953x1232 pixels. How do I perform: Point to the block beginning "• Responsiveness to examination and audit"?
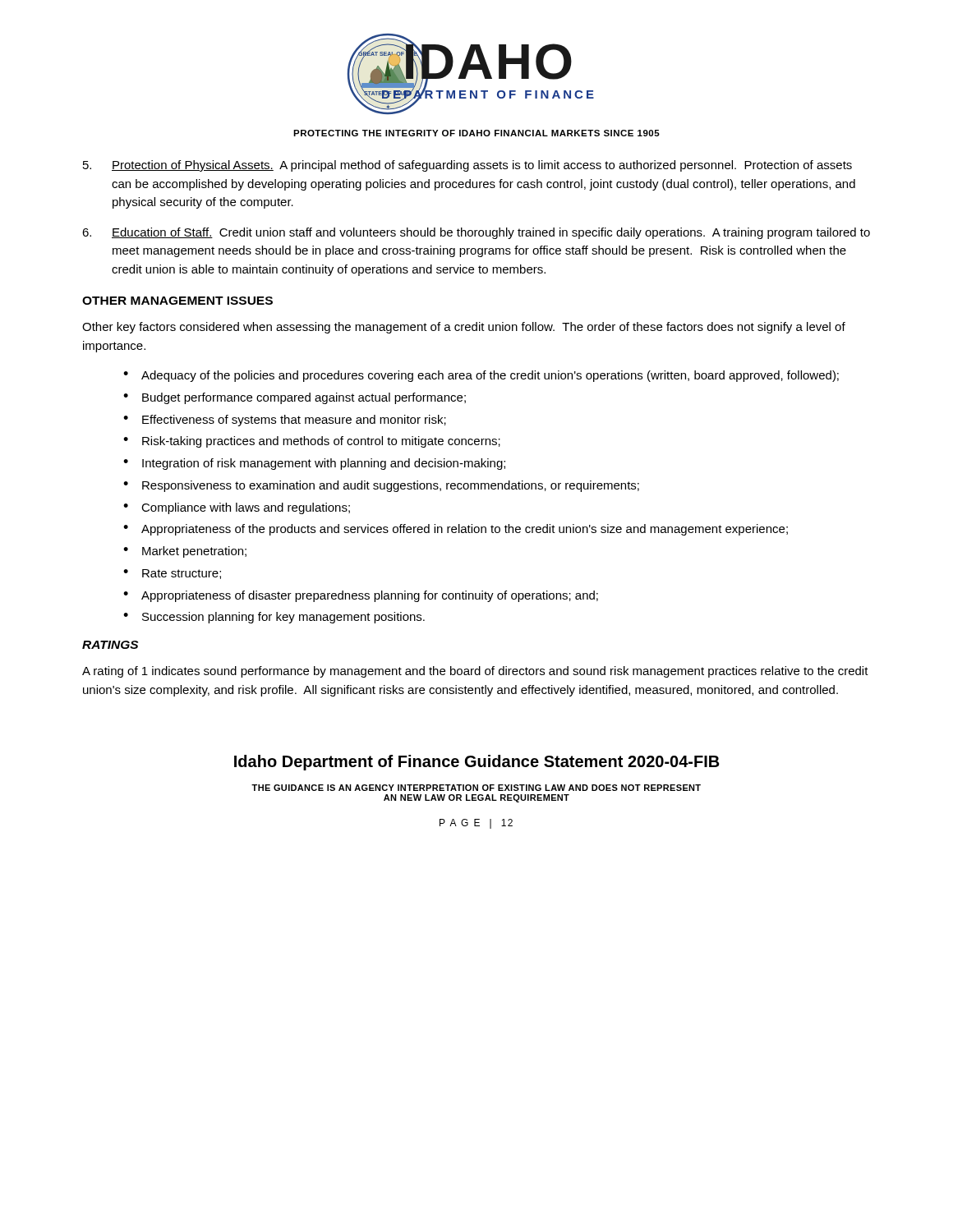pyautogui.click(x=382, y=485)
